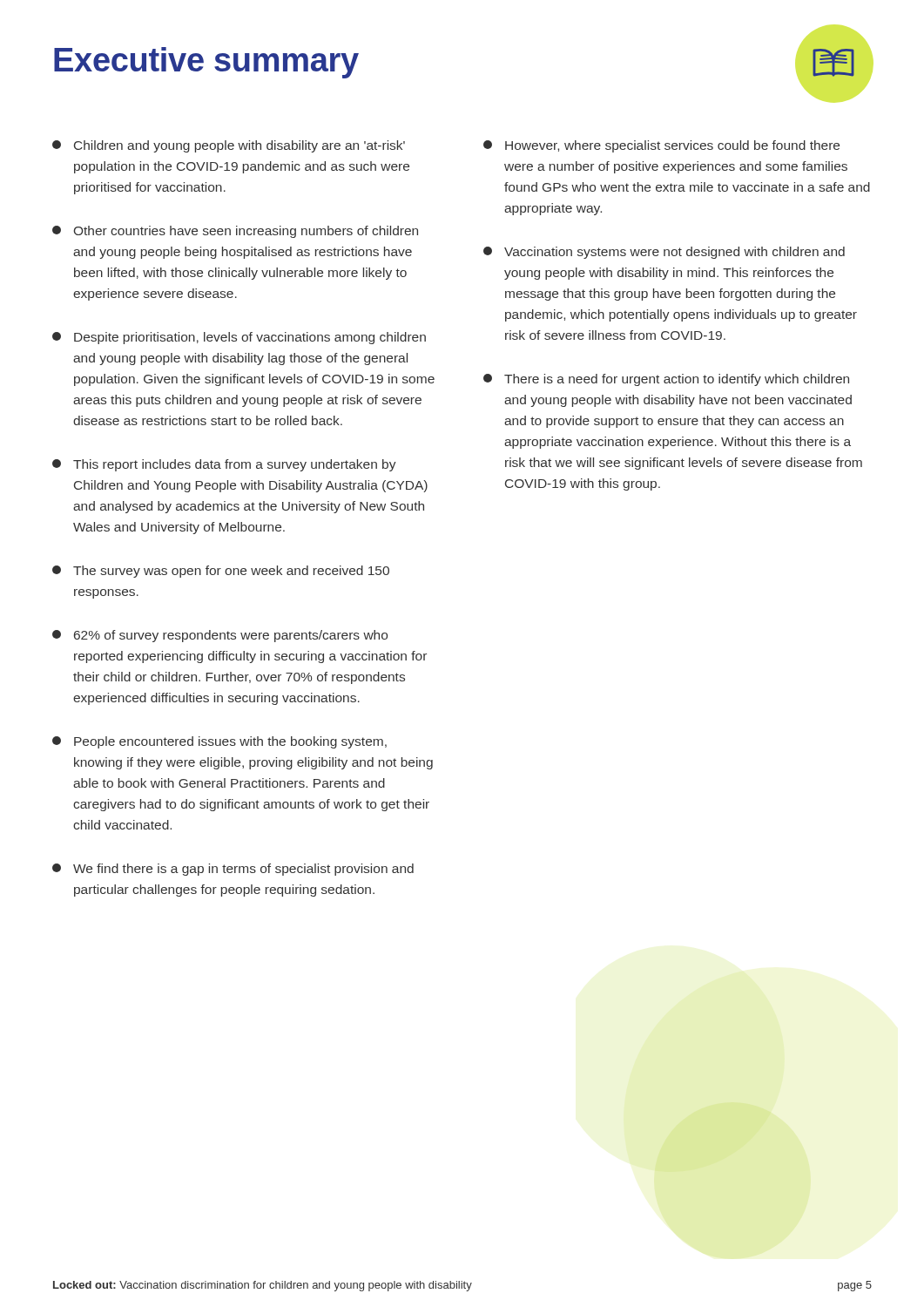Point to the block starting "Children and young people with disability are"

(246, 166)
